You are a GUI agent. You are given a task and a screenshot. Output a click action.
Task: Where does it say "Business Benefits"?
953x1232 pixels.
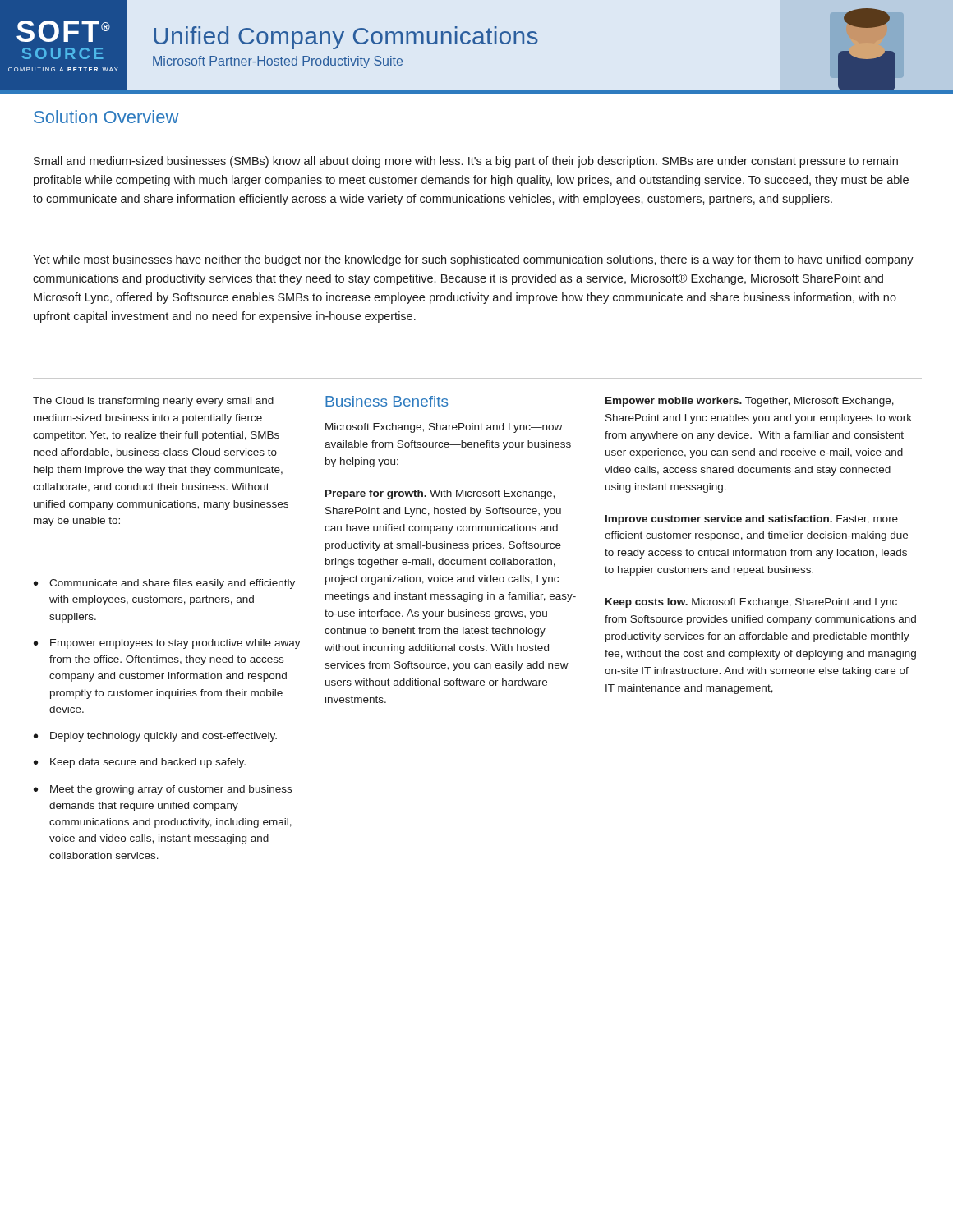387,401
